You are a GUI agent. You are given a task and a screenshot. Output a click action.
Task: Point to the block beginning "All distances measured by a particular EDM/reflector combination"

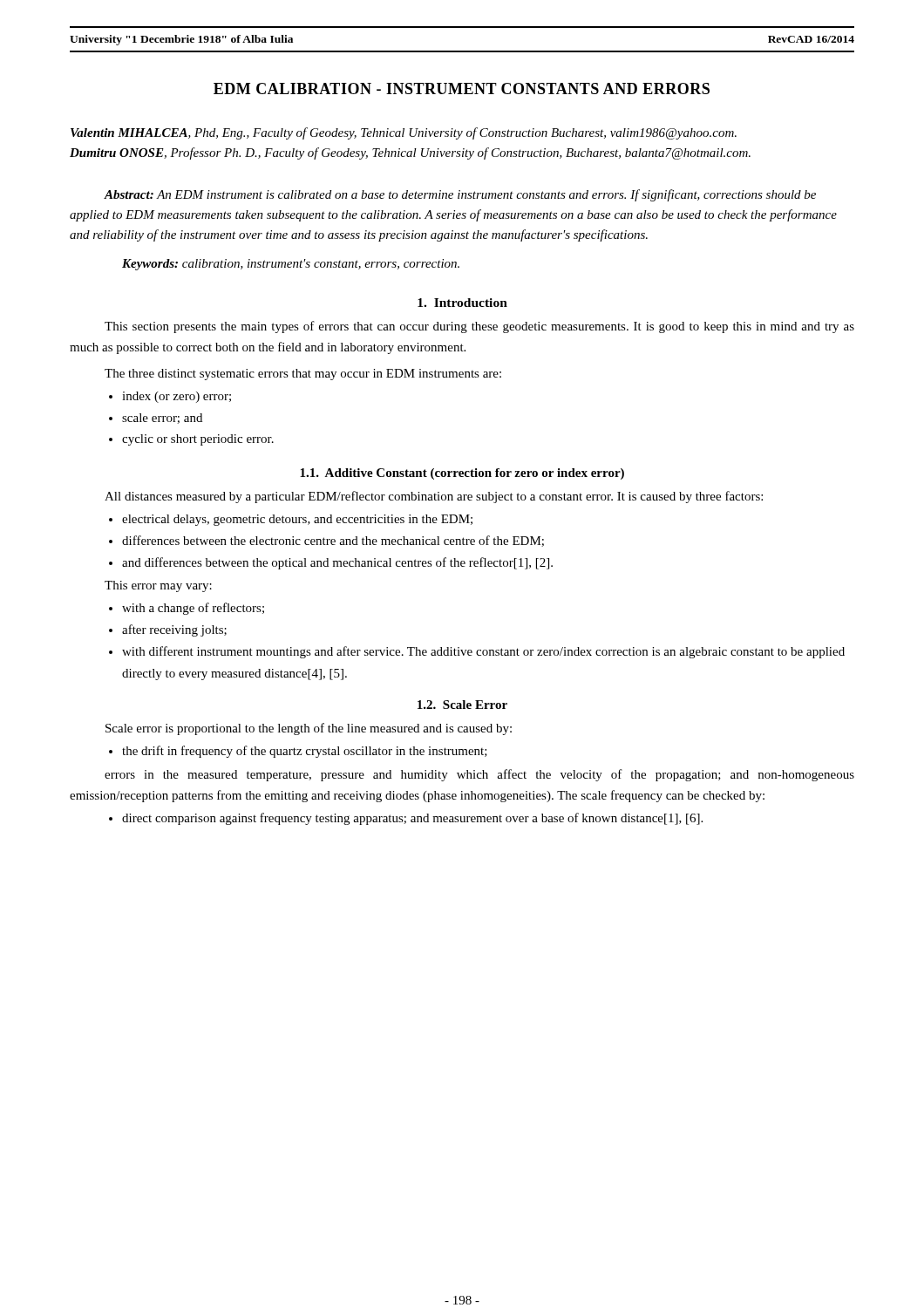[434, 496]
